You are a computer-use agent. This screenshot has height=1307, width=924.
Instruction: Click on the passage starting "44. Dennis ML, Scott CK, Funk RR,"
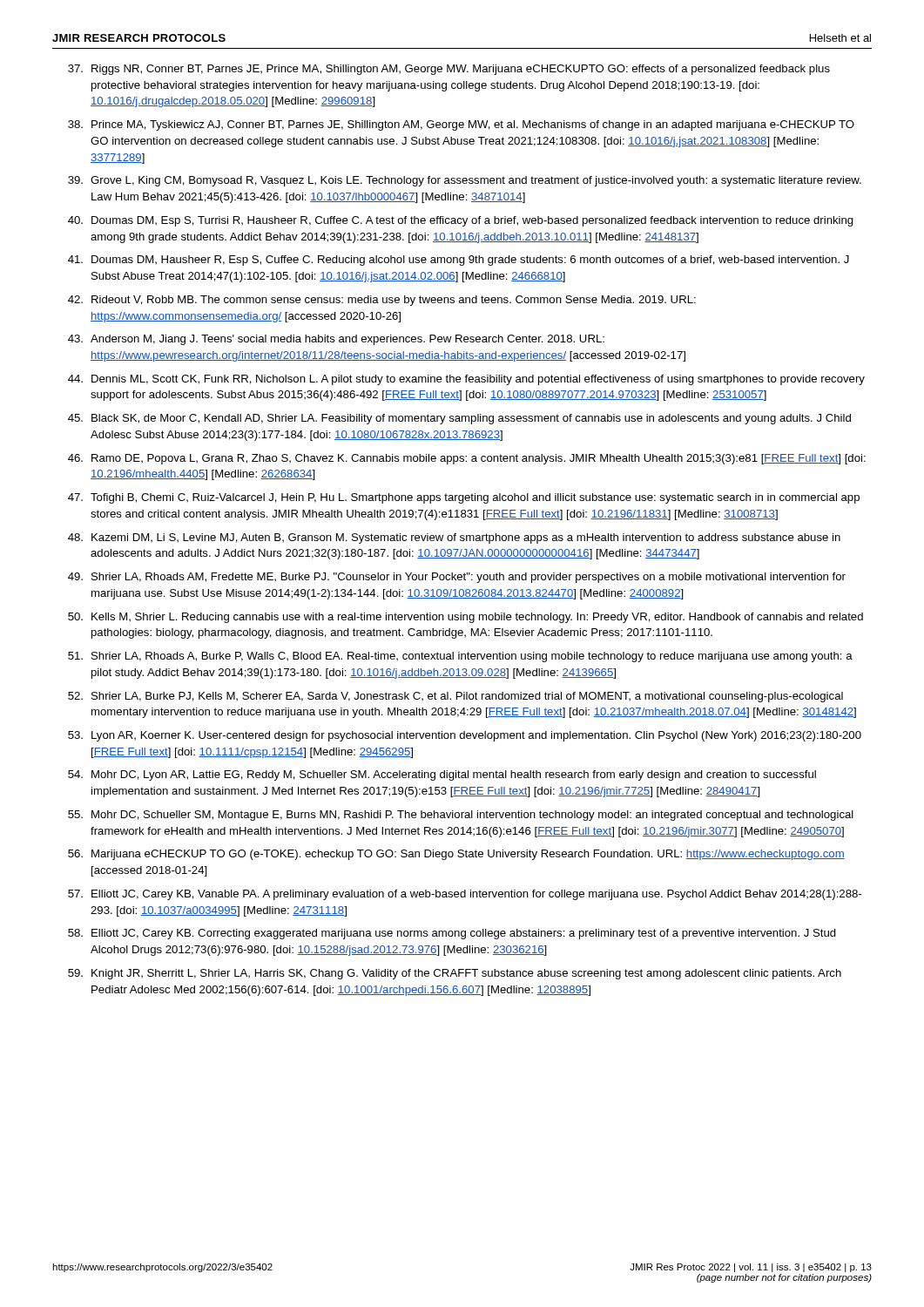462,387
